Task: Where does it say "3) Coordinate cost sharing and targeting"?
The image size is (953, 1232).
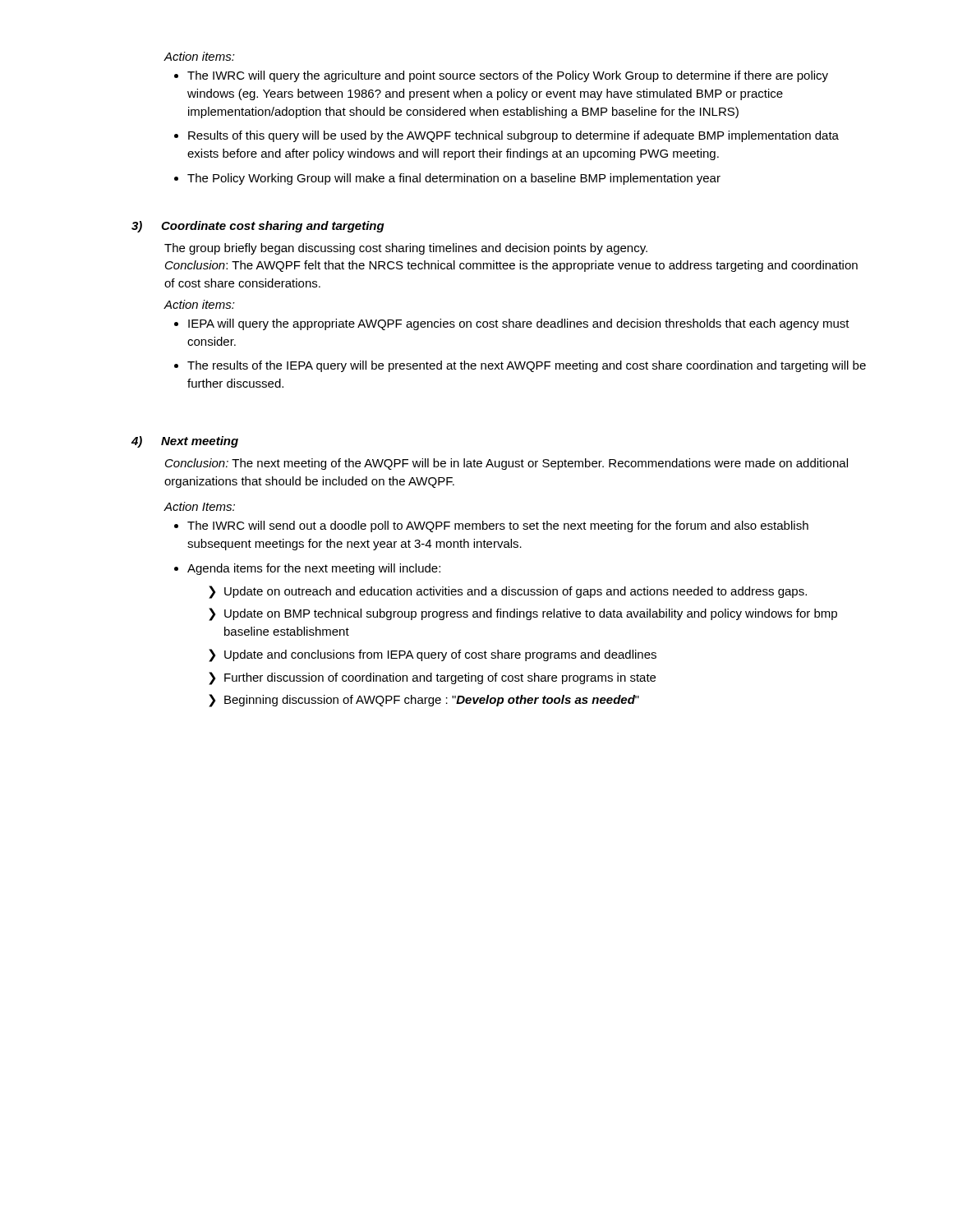Action: [258, 225]
